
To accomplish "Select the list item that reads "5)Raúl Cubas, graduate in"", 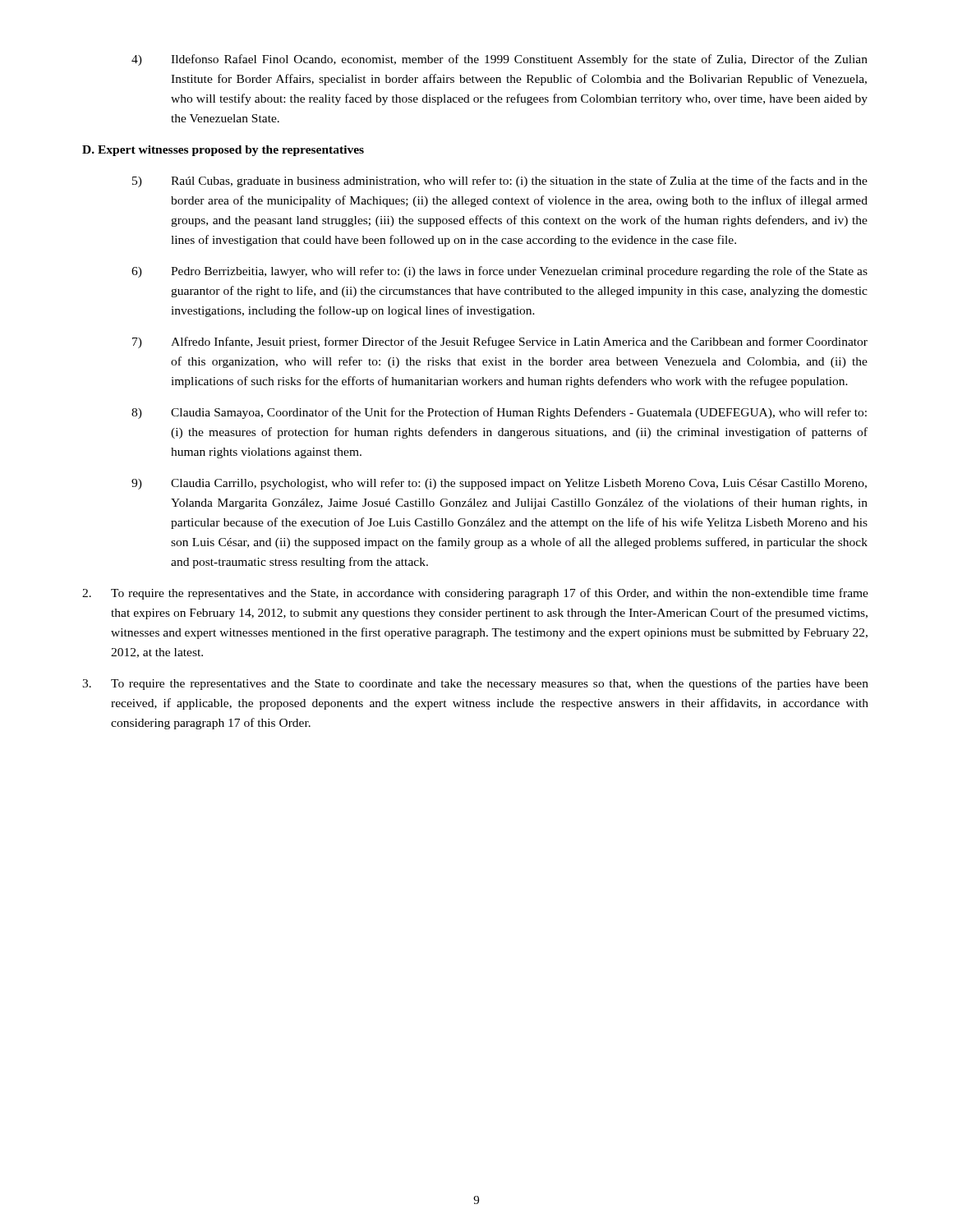I will coord(499,210).
